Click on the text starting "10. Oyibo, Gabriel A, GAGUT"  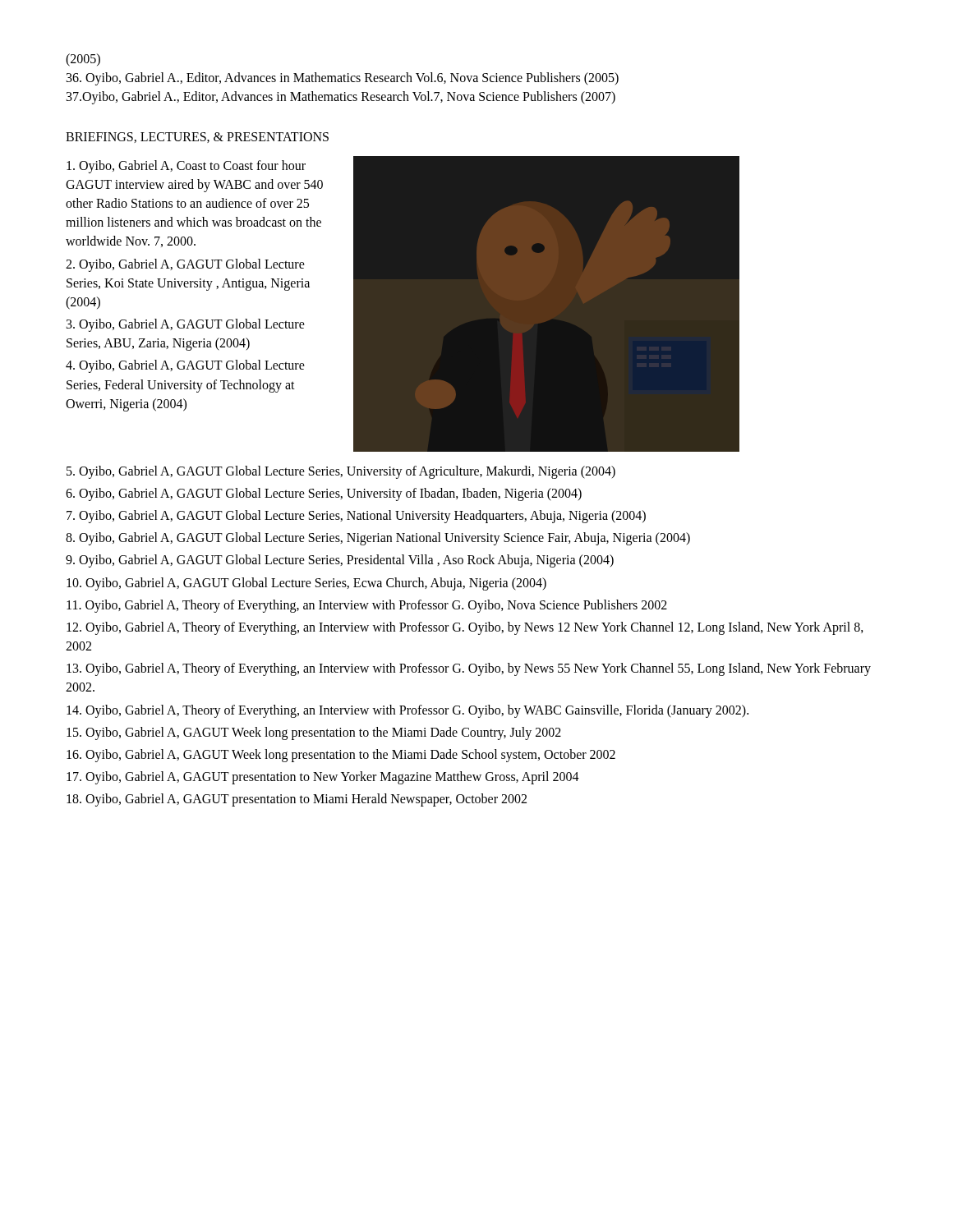point(306,582)
